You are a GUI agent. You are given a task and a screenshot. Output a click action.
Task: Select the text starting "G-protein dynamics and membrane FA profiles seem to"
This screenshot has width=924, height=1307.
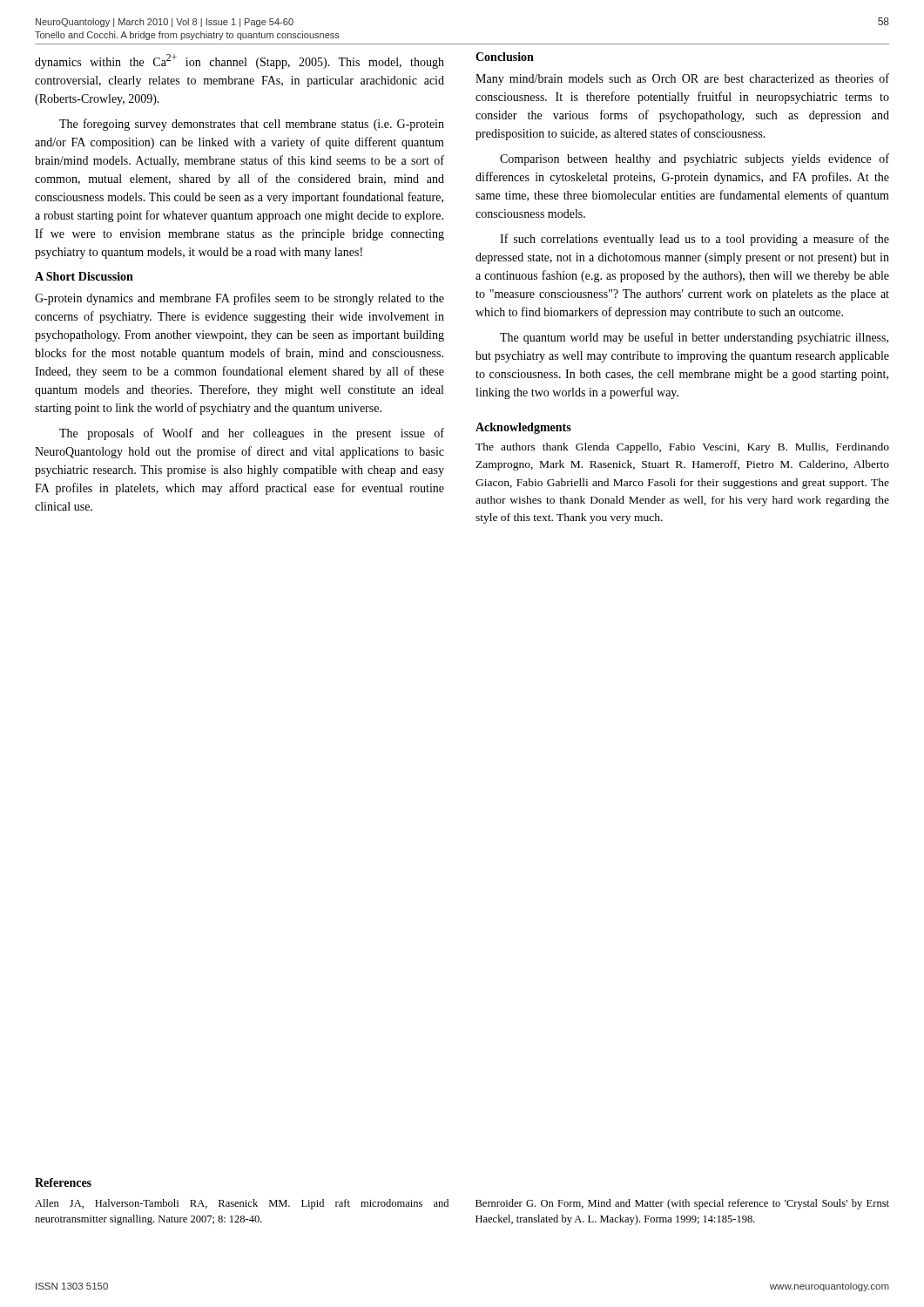coord(240,402)
